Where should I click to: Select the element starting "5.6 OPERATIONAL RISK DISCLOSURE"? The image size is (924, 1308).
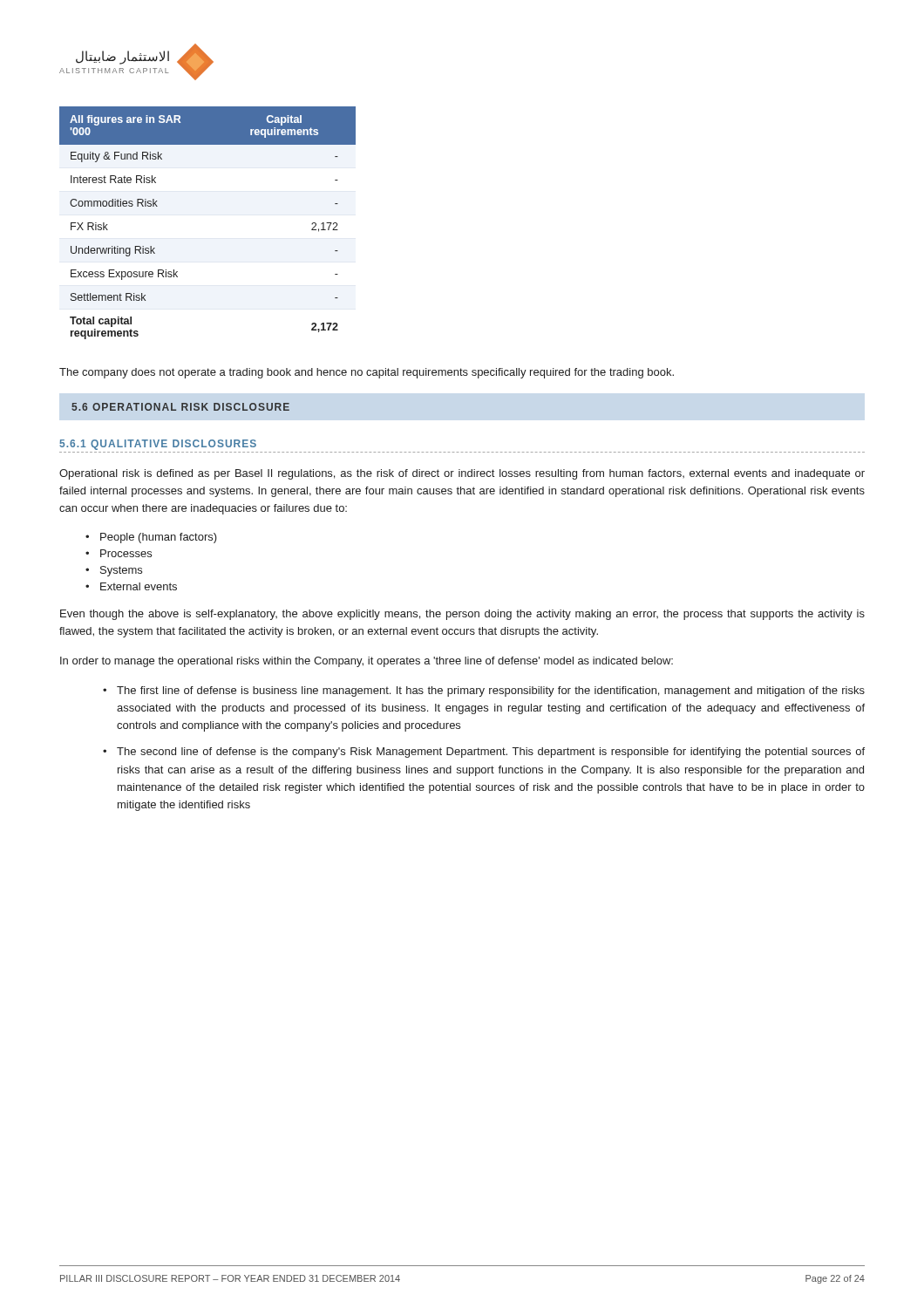click(x=181, y=407)
